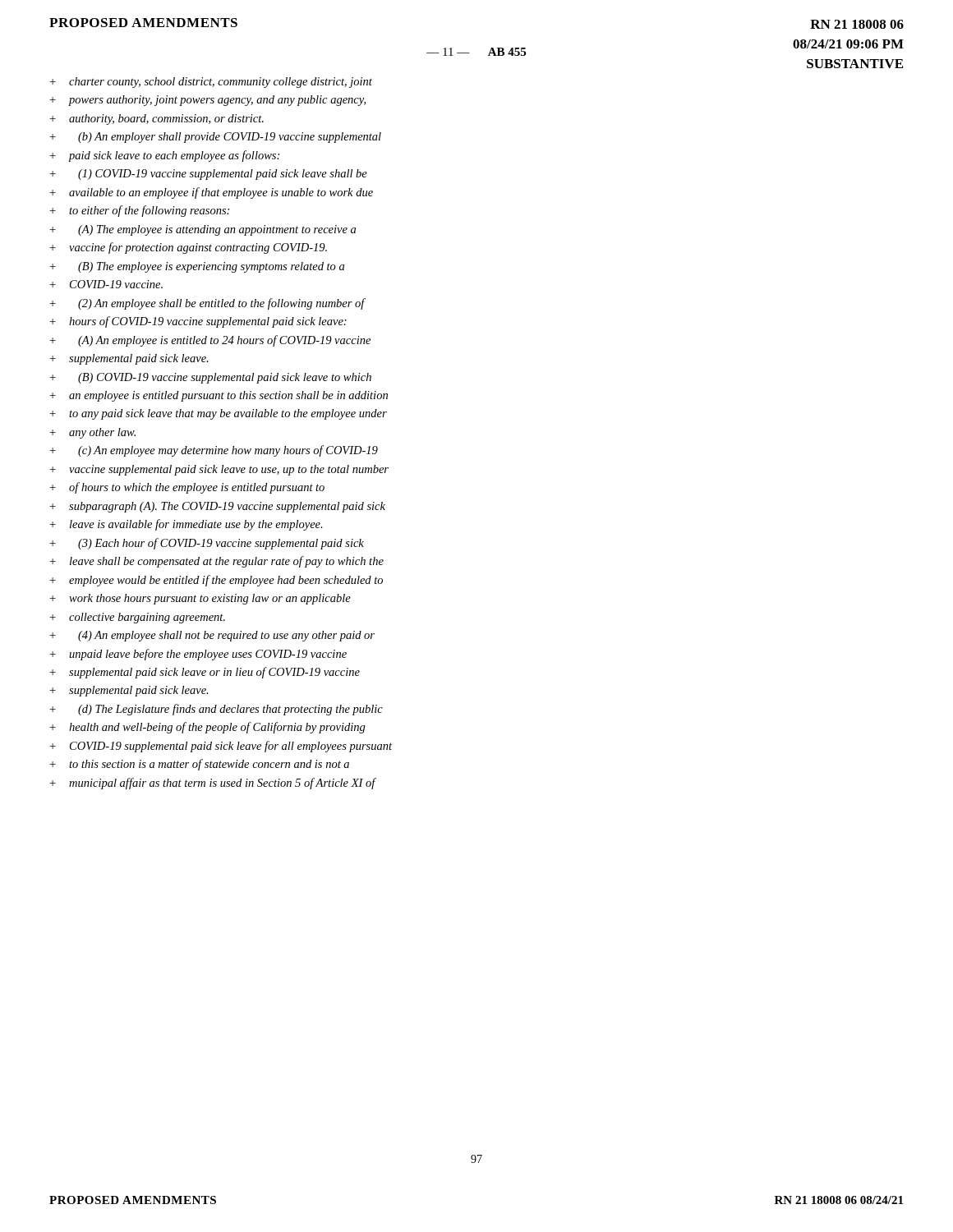
Task: Find the list item that reads "+ (B) COVID-19 vaccine supplemental"
Action: [341, 377]
